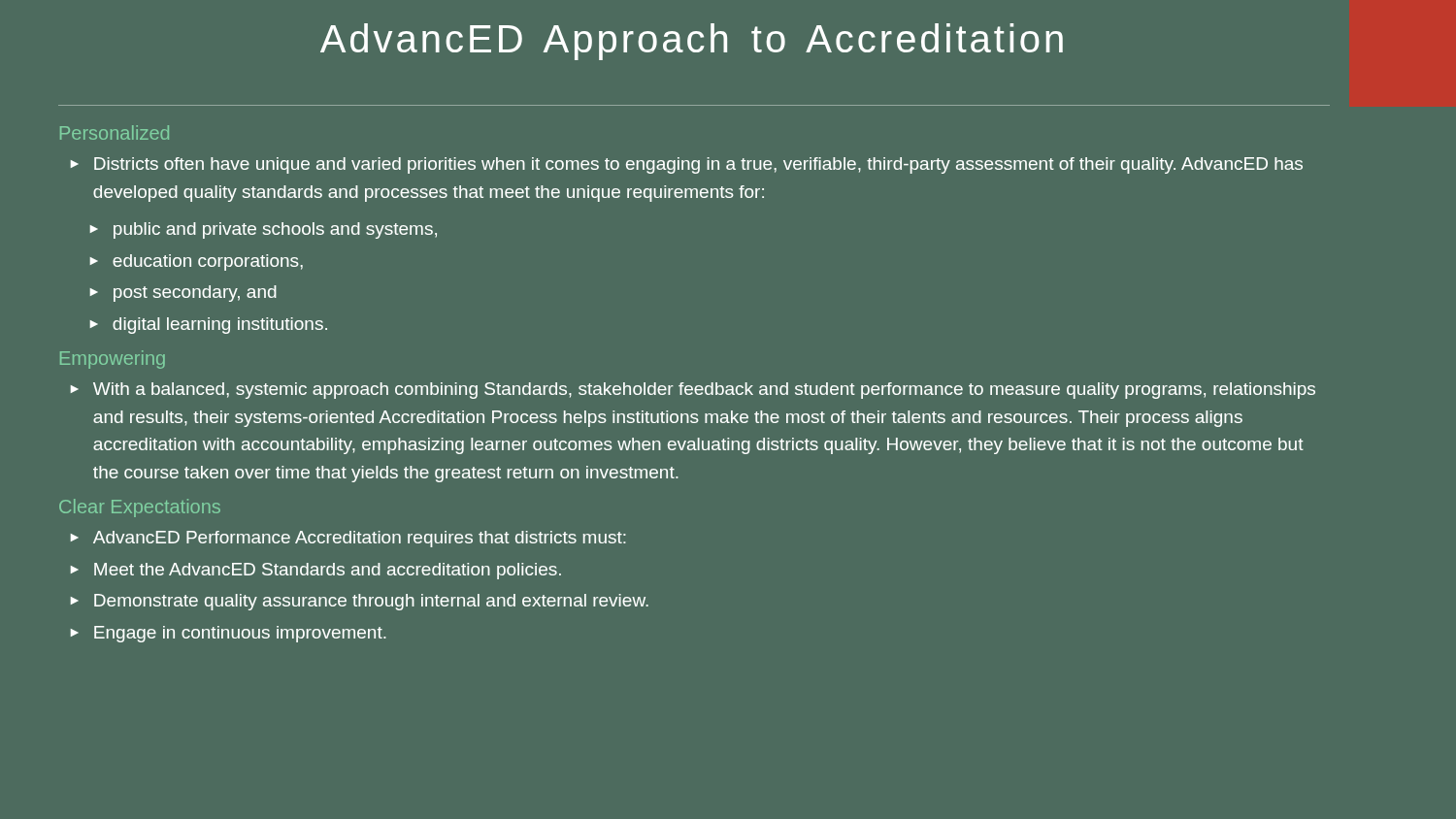The height and width of the screenshot is (819, 1456).
Task: Find the list item that reads "► AdvancED Performance Accreditation requires that districts must:"
Action: (348, 538)
